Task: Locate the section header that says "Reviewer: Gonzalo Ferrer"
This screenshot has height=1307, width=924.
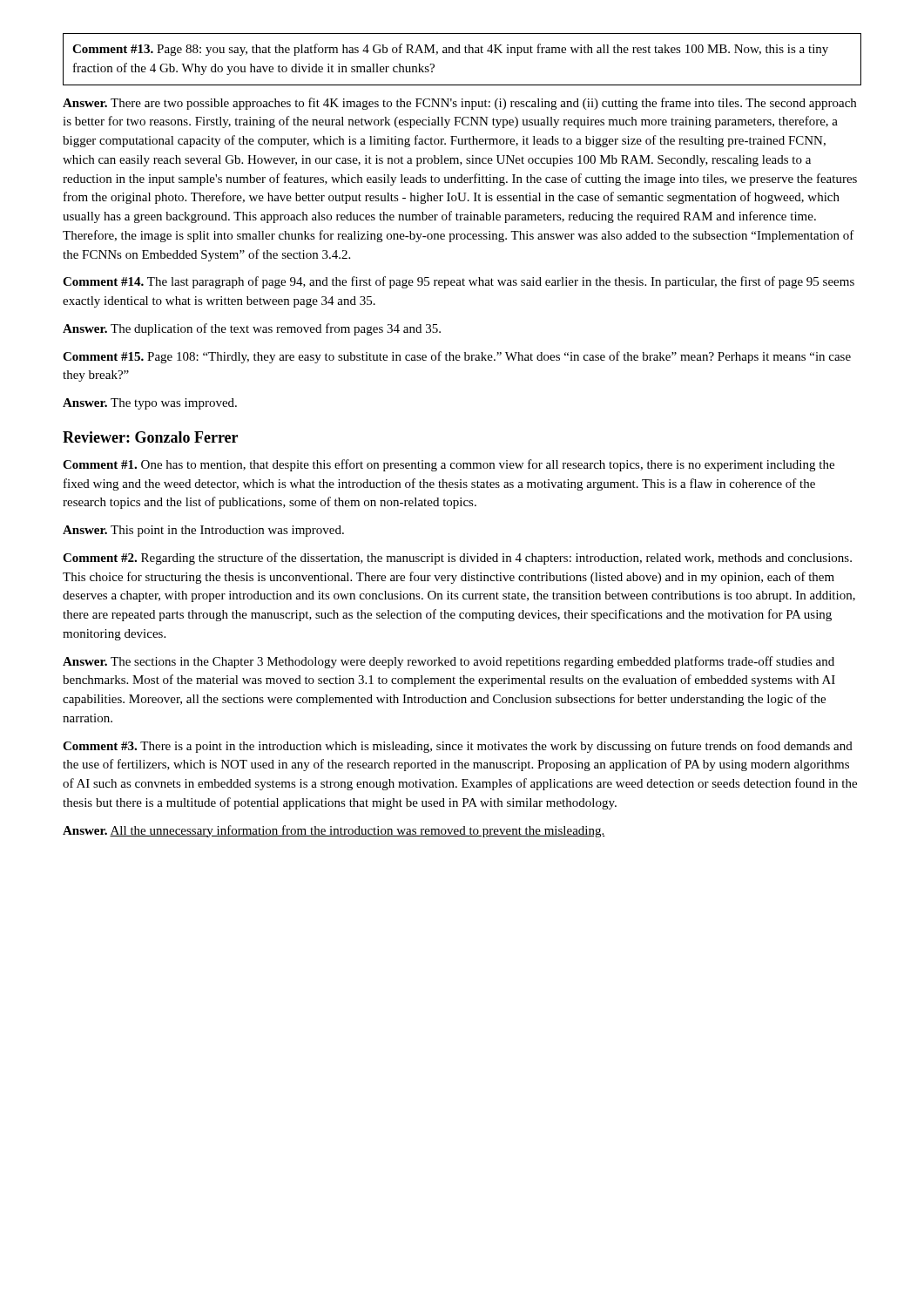Action: point(150,437)
